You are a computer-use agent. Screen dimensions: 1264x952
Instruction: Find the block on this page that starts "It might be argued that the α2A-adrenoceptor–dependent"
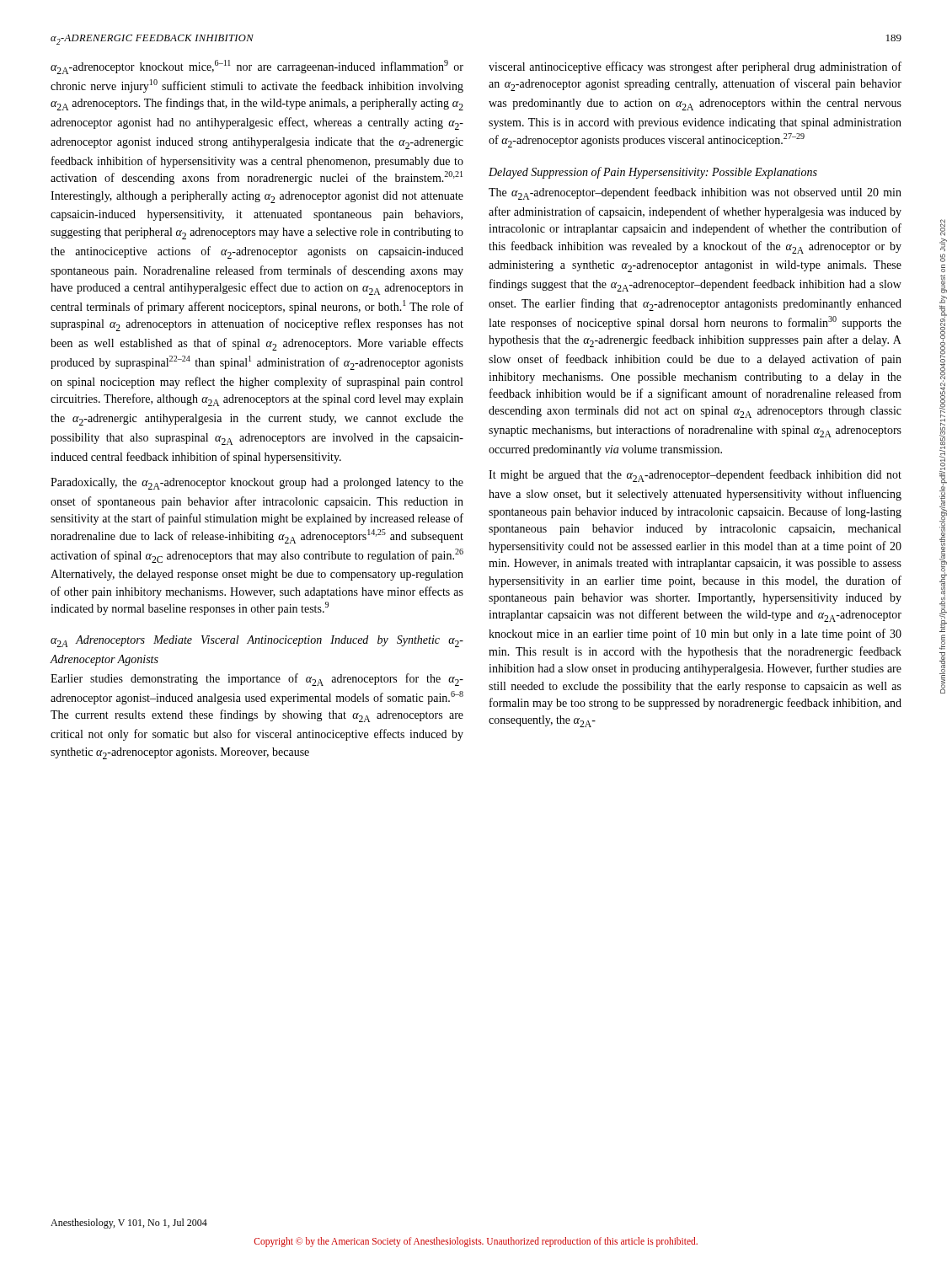(x=695, y=599)
